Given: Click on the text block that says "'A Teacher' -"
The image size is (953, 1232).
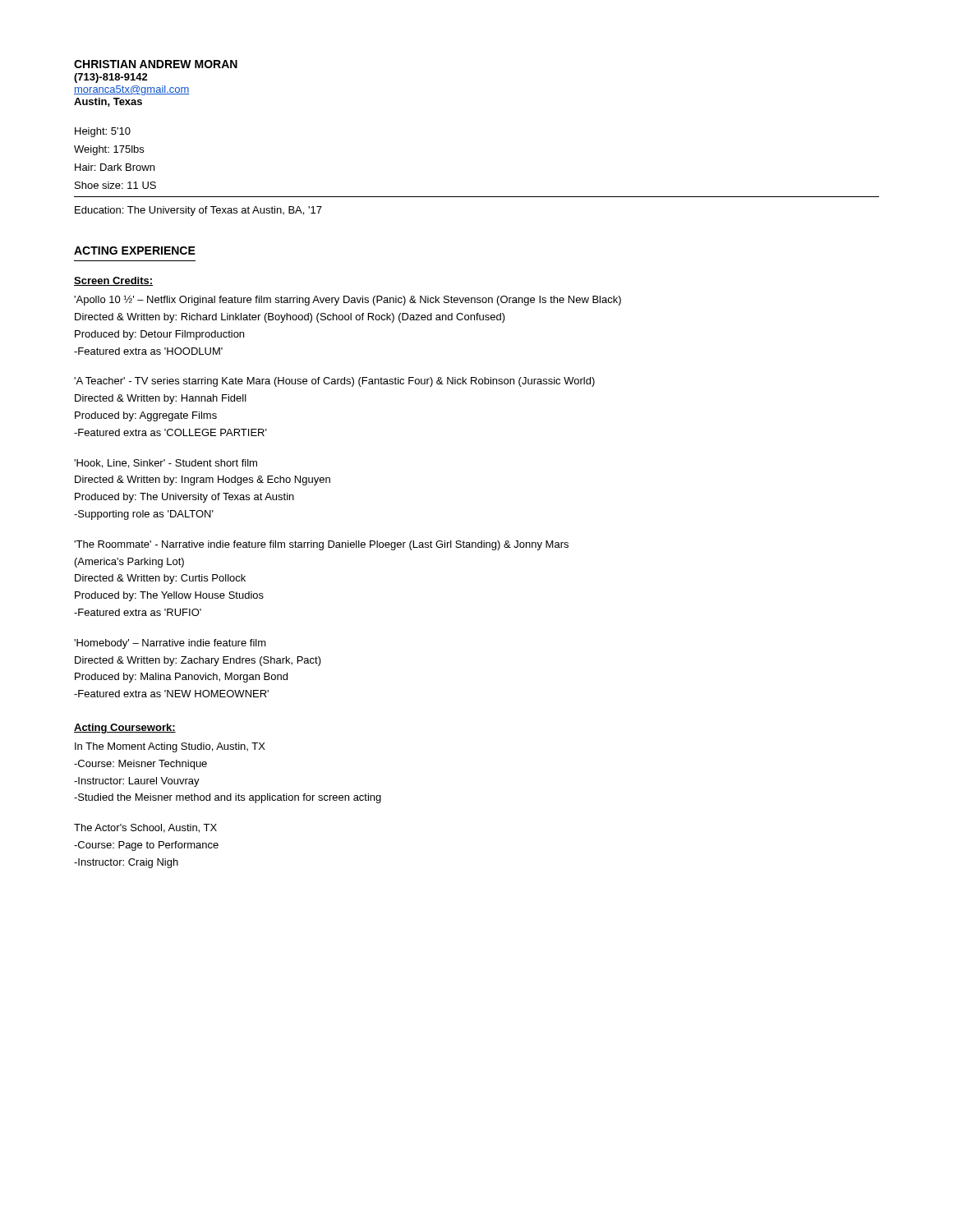Looking at the screenshot, I should 334,382.
